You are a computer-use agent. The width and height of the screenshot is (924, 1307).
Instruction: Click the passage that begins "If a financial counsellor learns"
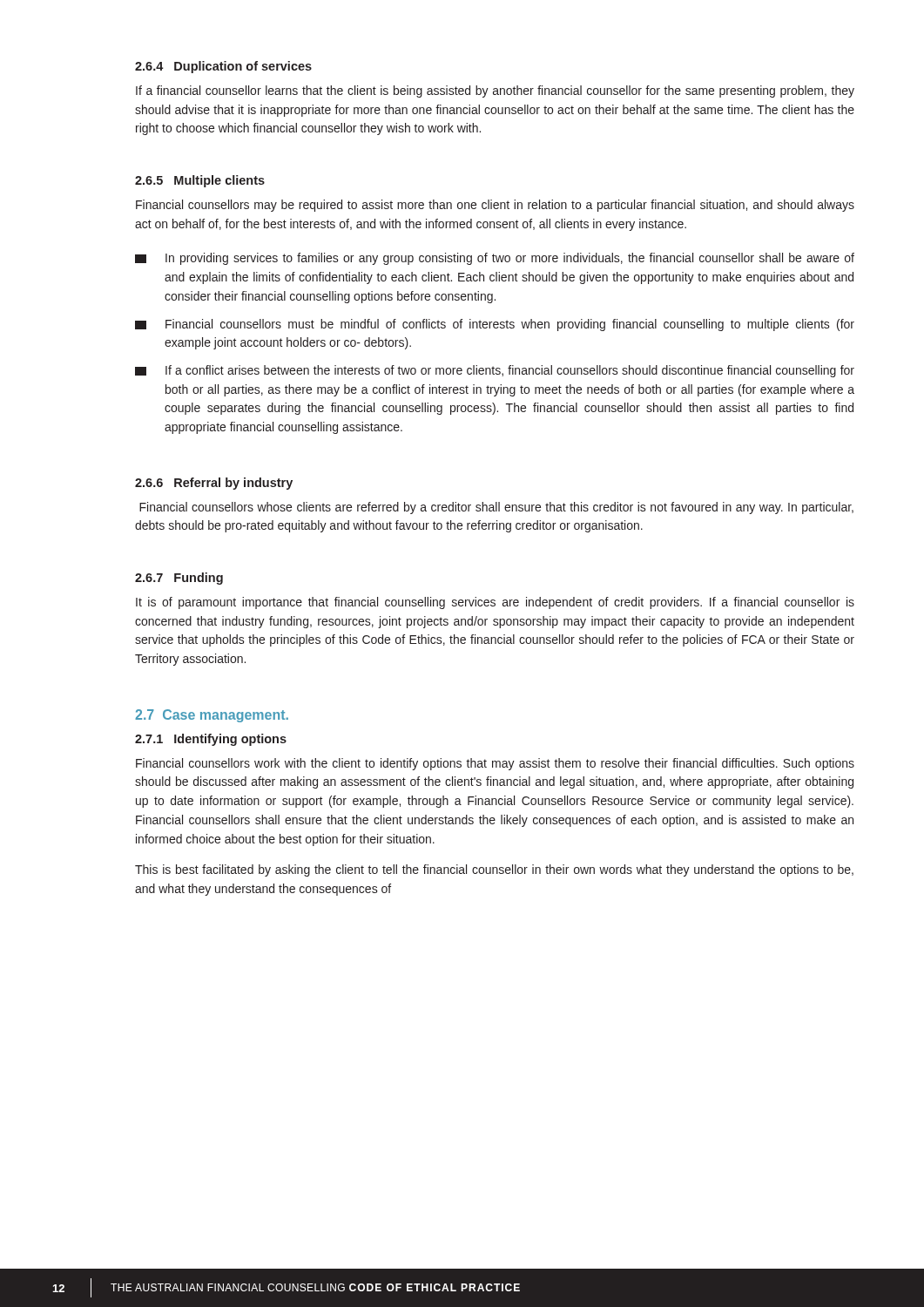495,110
